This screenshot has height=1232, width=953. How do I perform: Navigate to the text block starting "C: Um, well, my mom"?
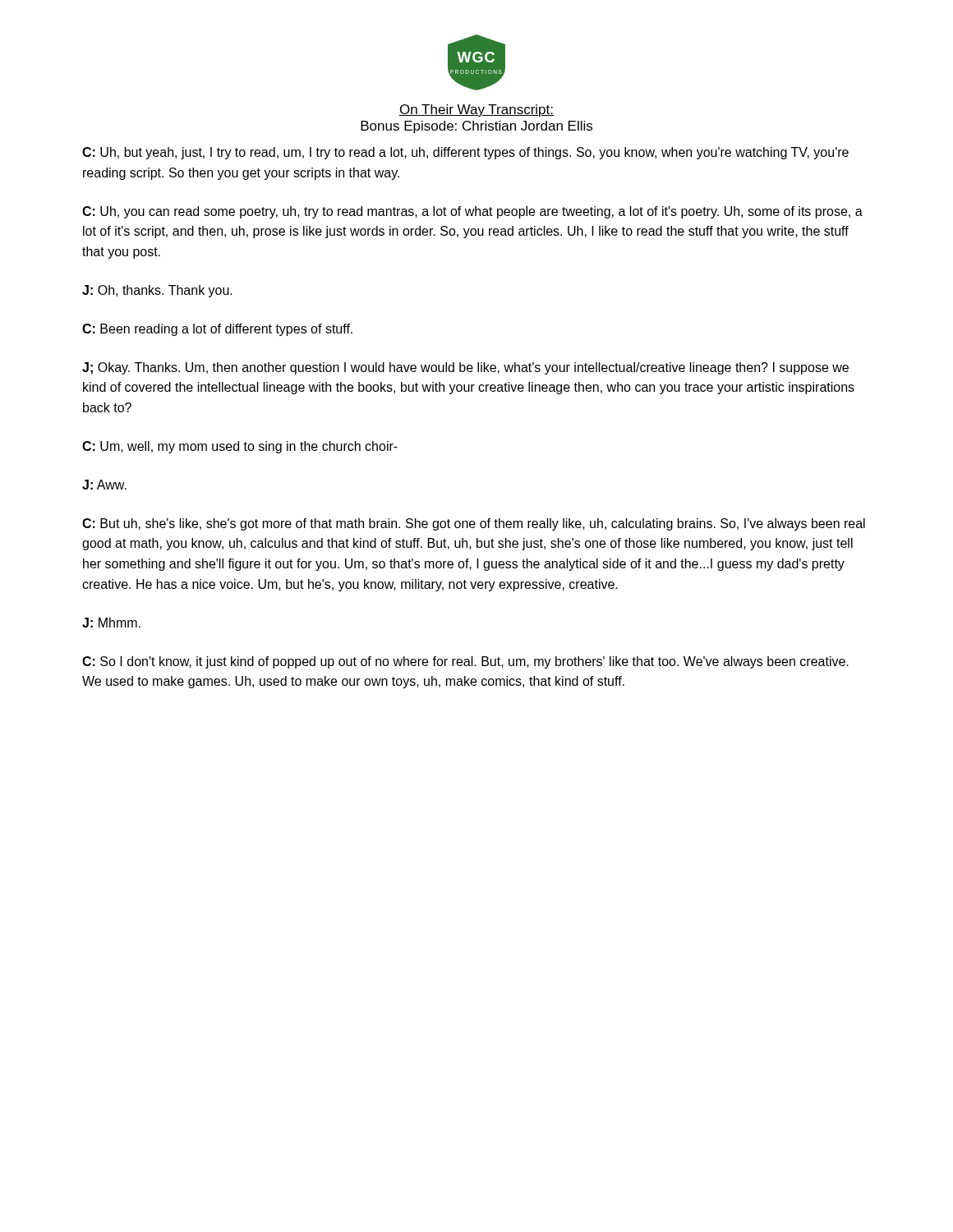240,446
